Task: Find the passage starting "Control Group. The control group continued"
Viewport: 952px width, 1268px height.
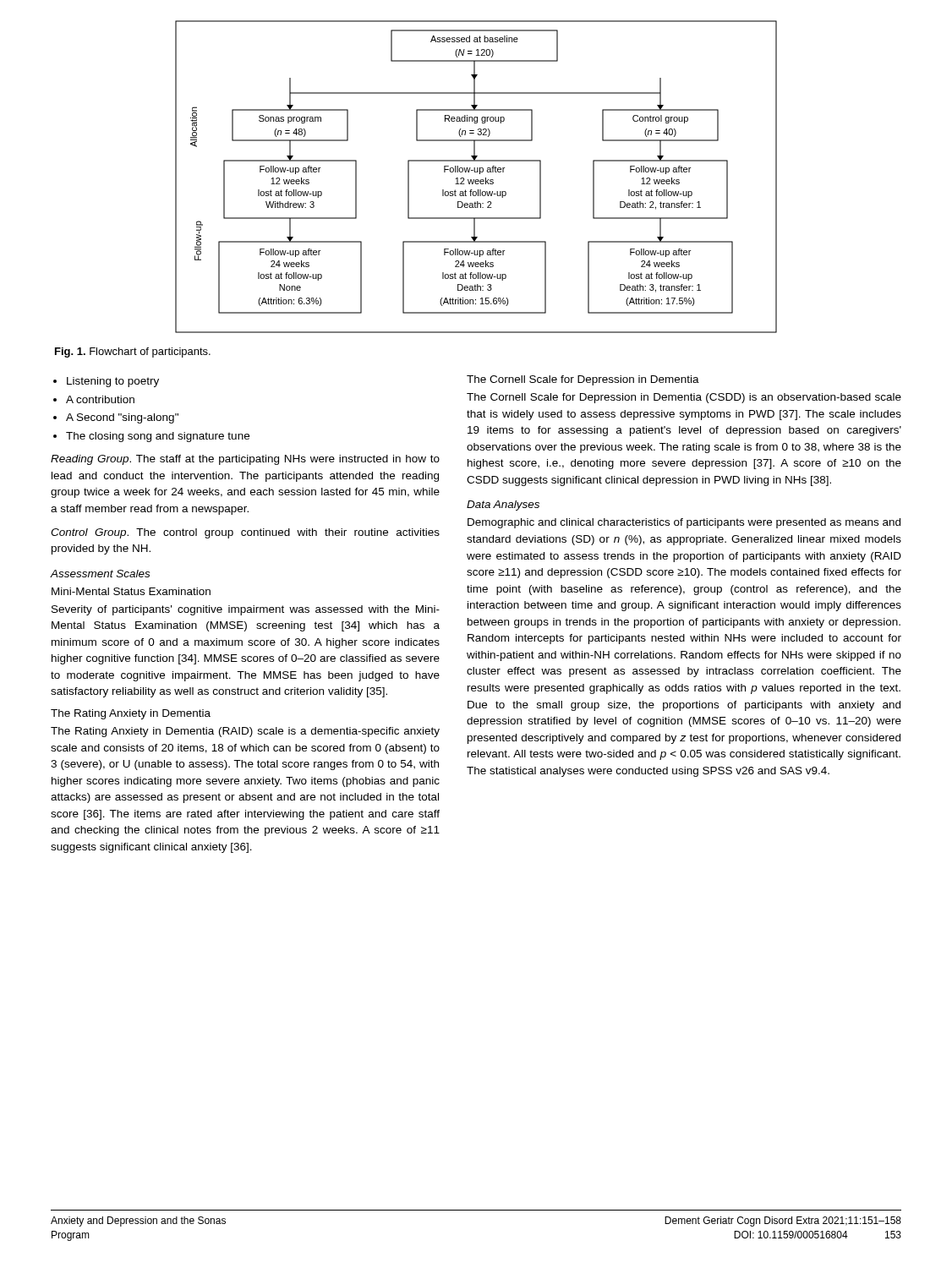Action: pyautogui.click(x=245, y=540)
